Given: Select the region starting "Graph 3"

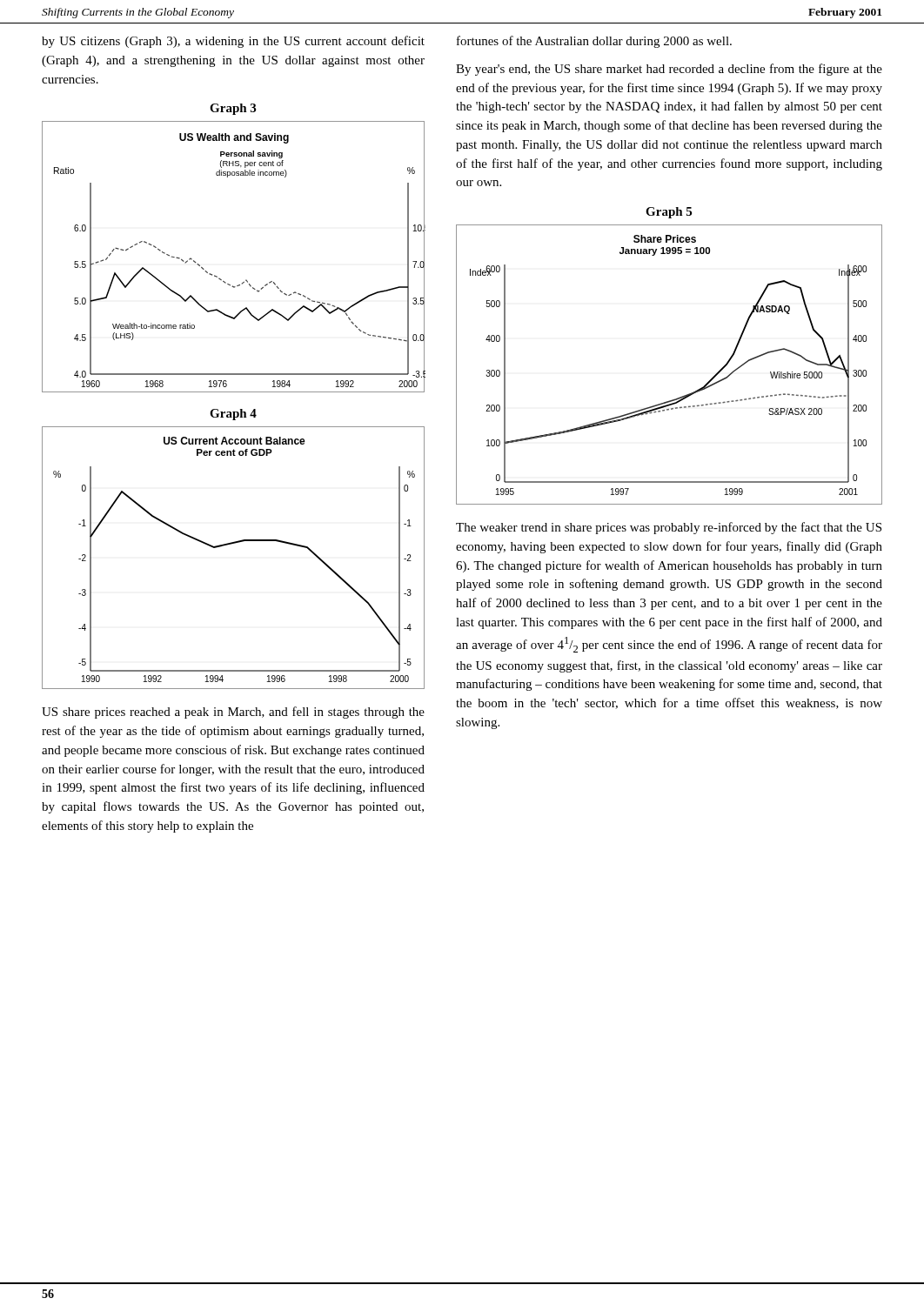Looking at the screenshot, I should pos(233,108).
